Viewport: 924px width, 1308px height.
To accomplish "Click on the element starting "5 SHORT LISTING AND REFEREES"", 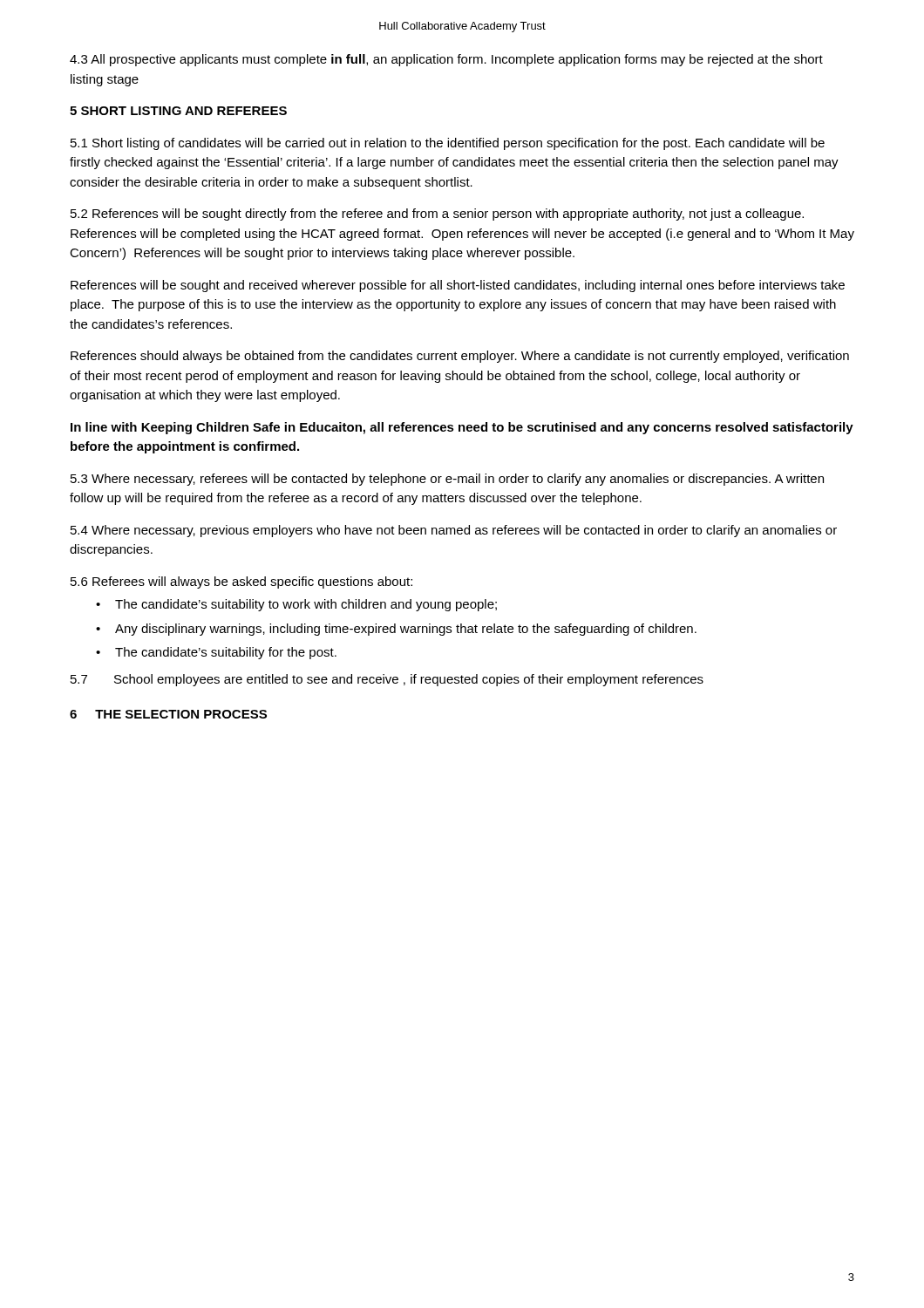I will (x=178, y=110).
